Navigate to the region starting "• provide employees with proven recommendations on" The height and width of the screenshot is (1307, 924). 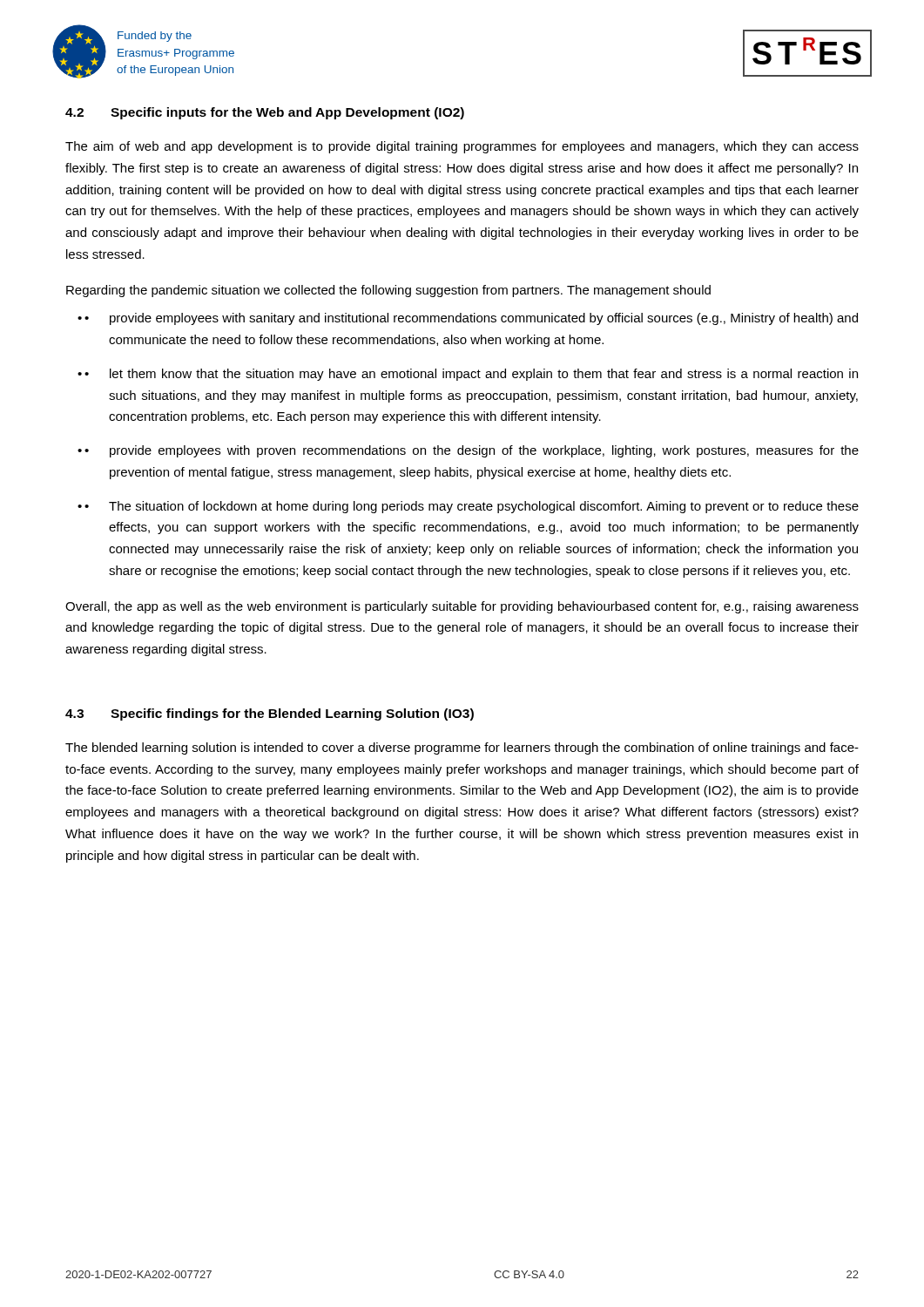(462, 462)
